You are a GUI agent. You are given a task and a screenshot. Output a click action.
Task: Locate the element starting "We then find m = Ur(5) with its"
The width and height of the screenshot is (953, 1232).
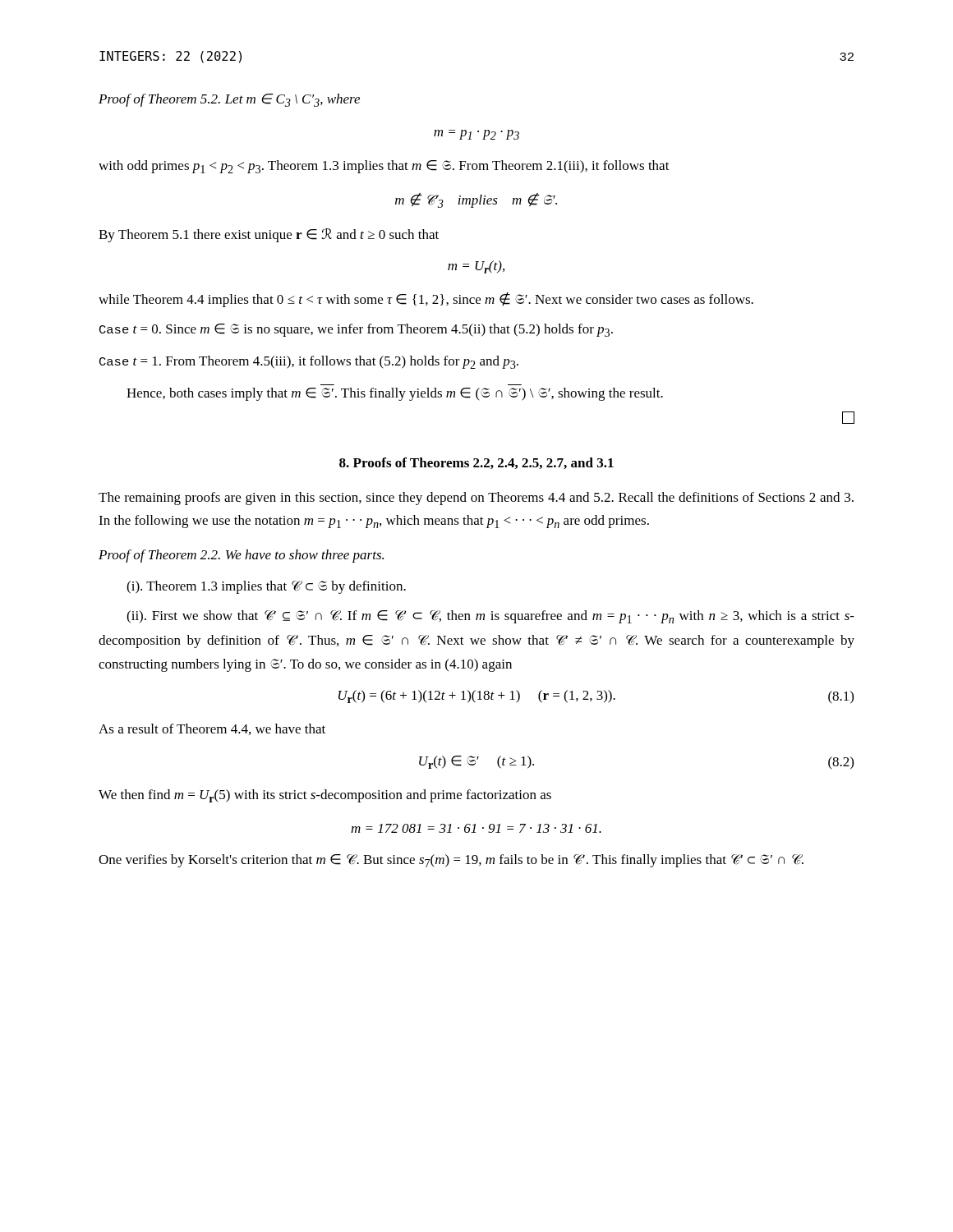[325, 796]
